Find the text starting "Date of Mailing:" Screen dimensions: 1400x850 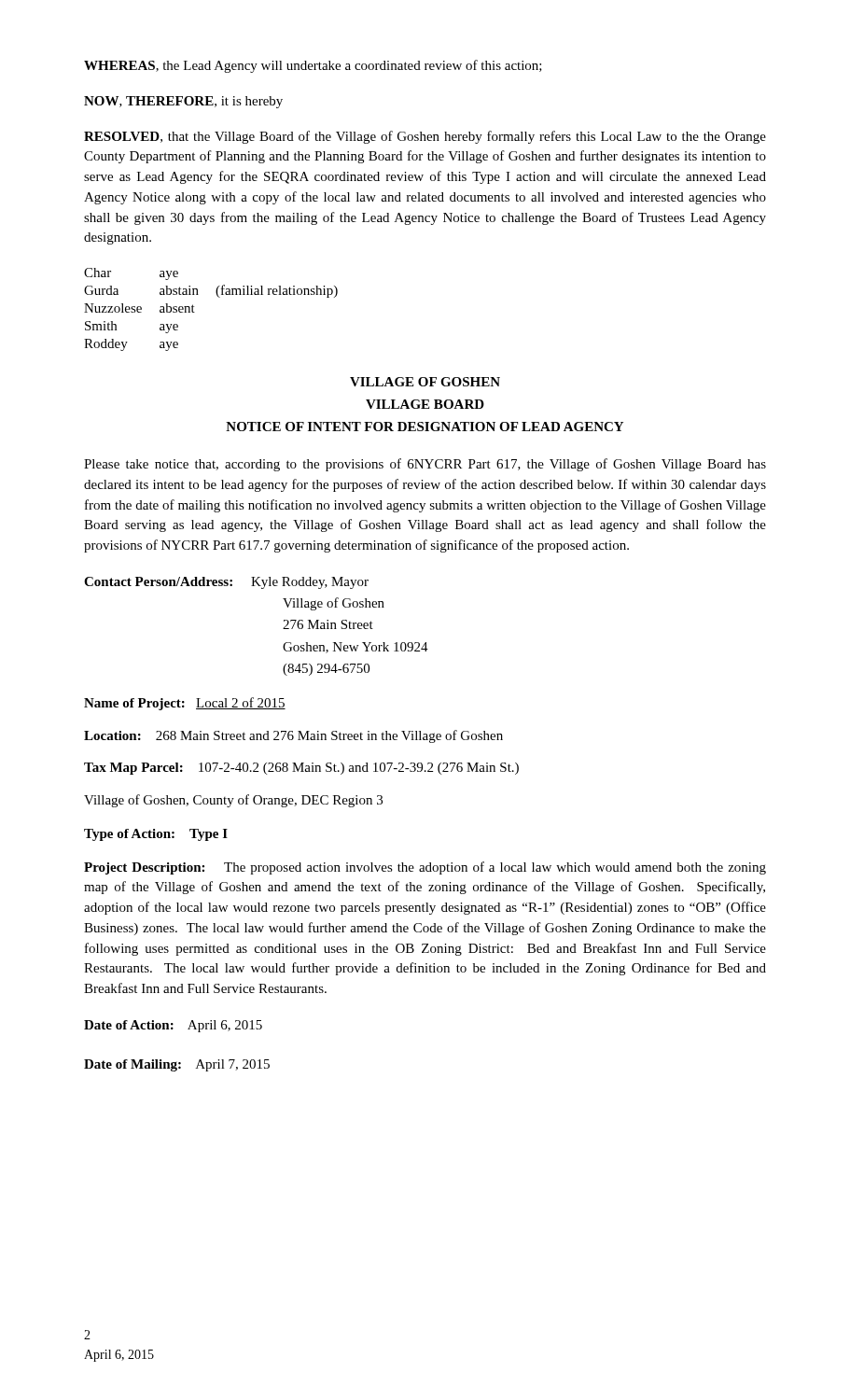click(x=177, y=1064)
